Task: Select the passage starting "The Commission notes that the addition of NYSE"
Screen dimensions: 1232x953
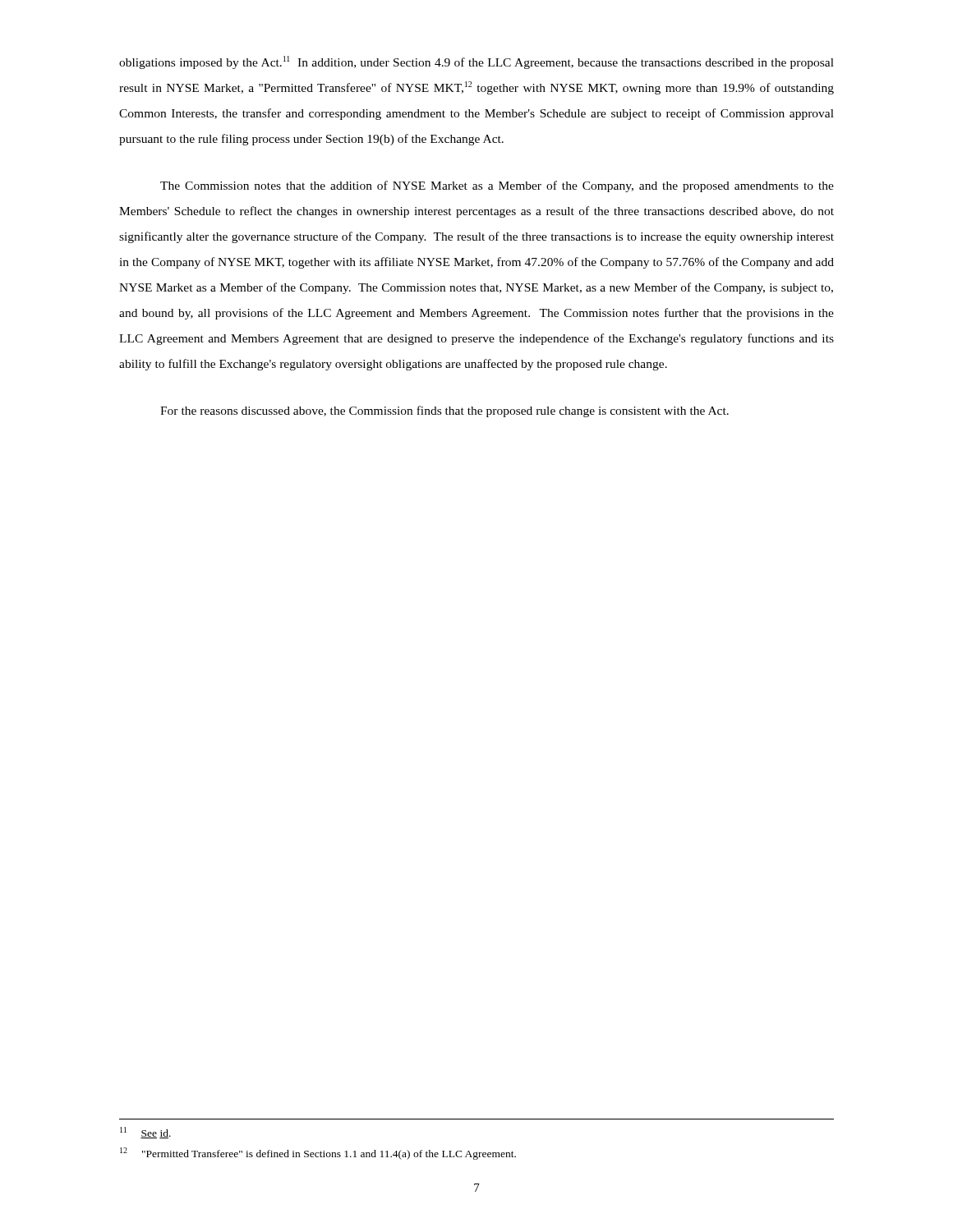Action: 476,274
